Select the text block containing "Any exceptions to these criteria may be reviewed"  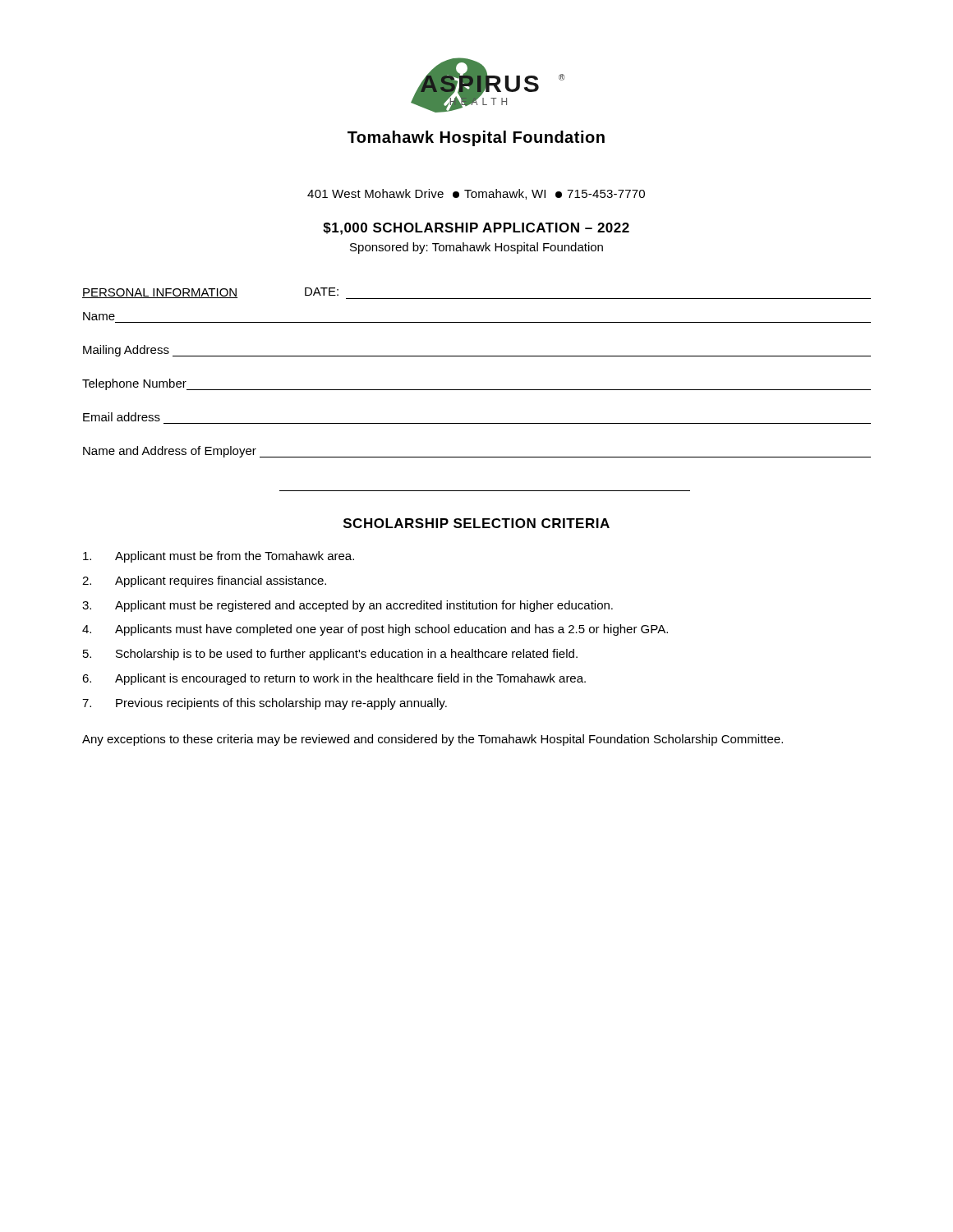tap(433, 739)
